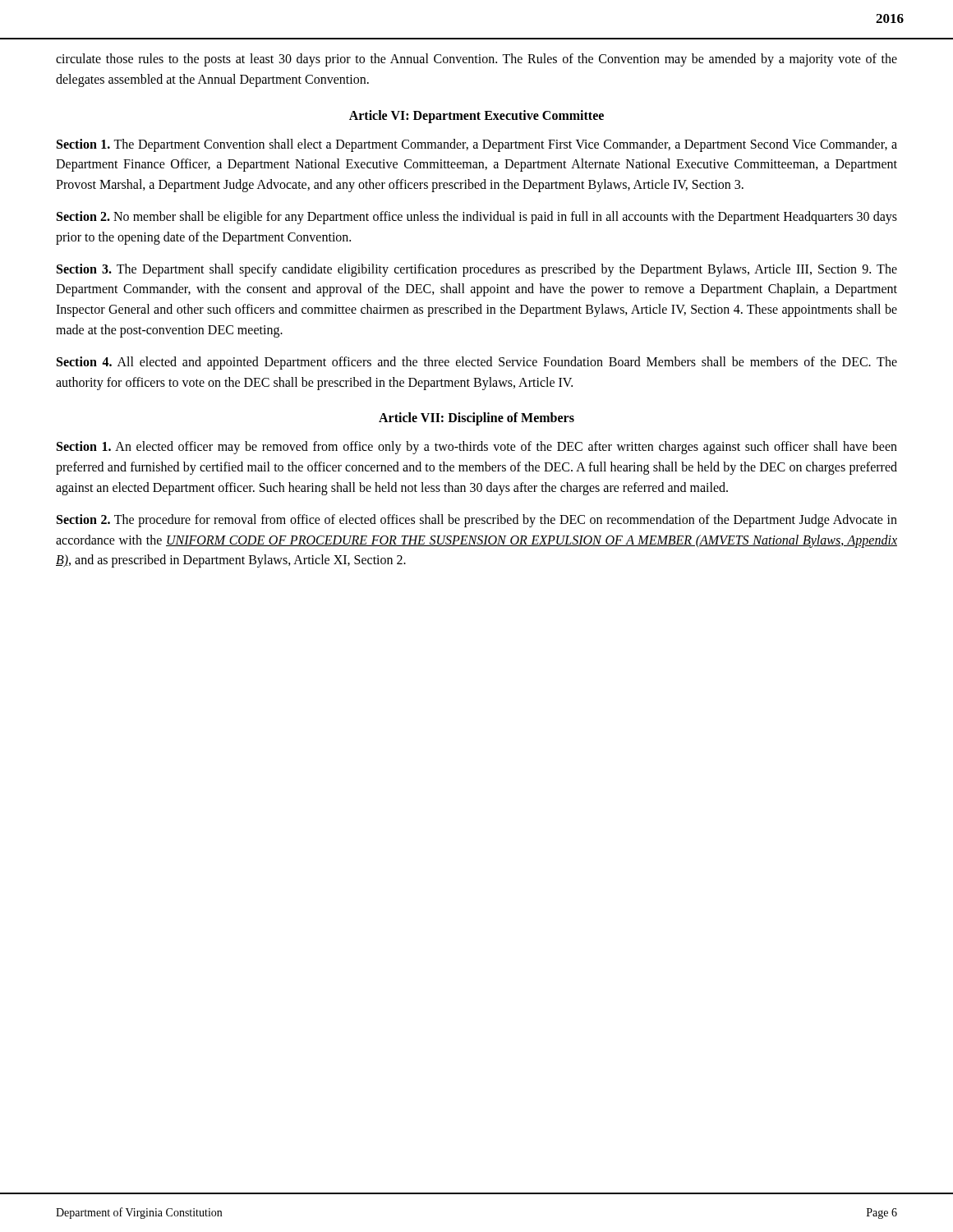Click the passage that begins "Section 2. The procedure for"

point(476,540)
